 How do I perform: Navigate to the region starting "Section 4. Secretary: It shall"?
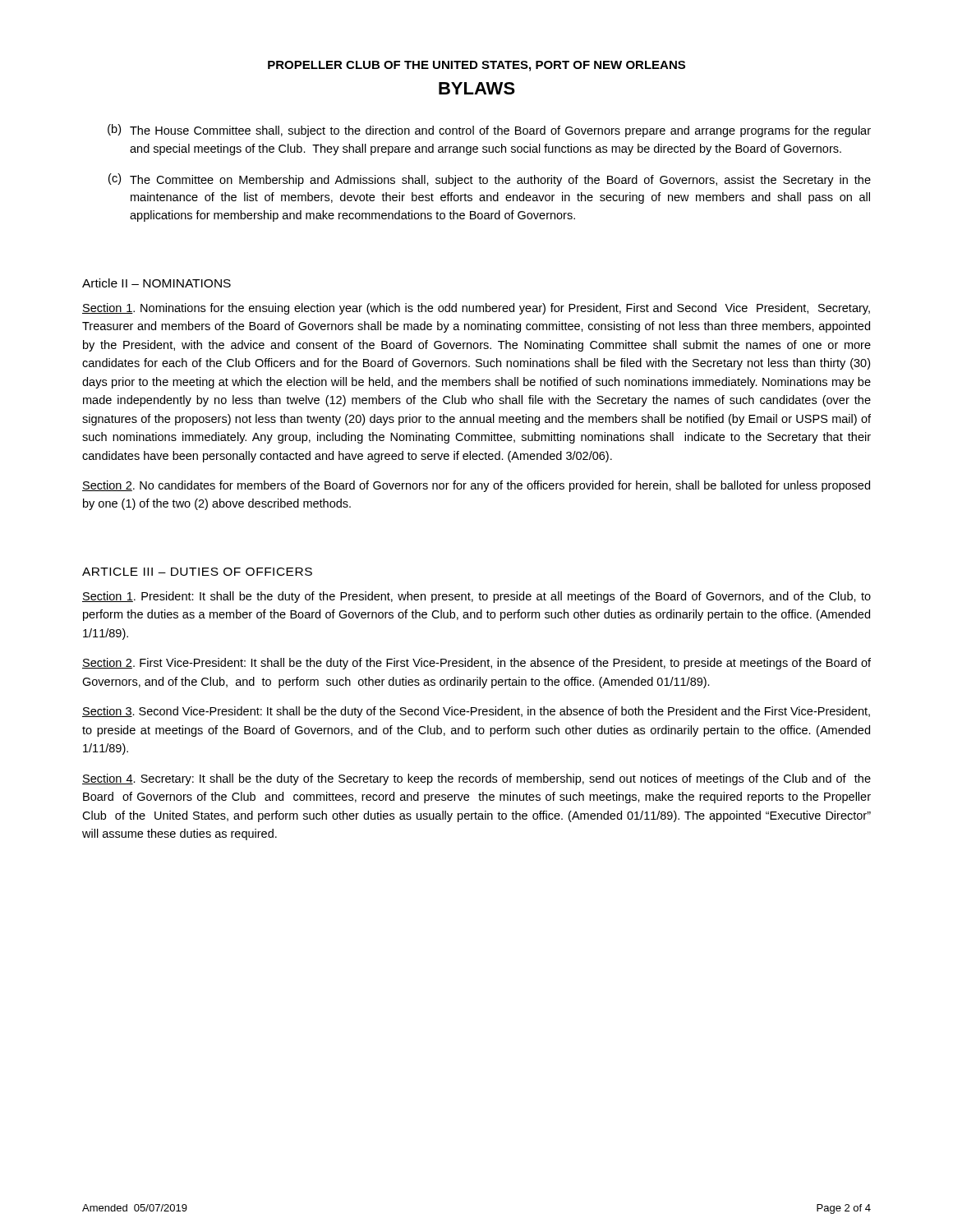pyautogui.click(x=476, y=806)
